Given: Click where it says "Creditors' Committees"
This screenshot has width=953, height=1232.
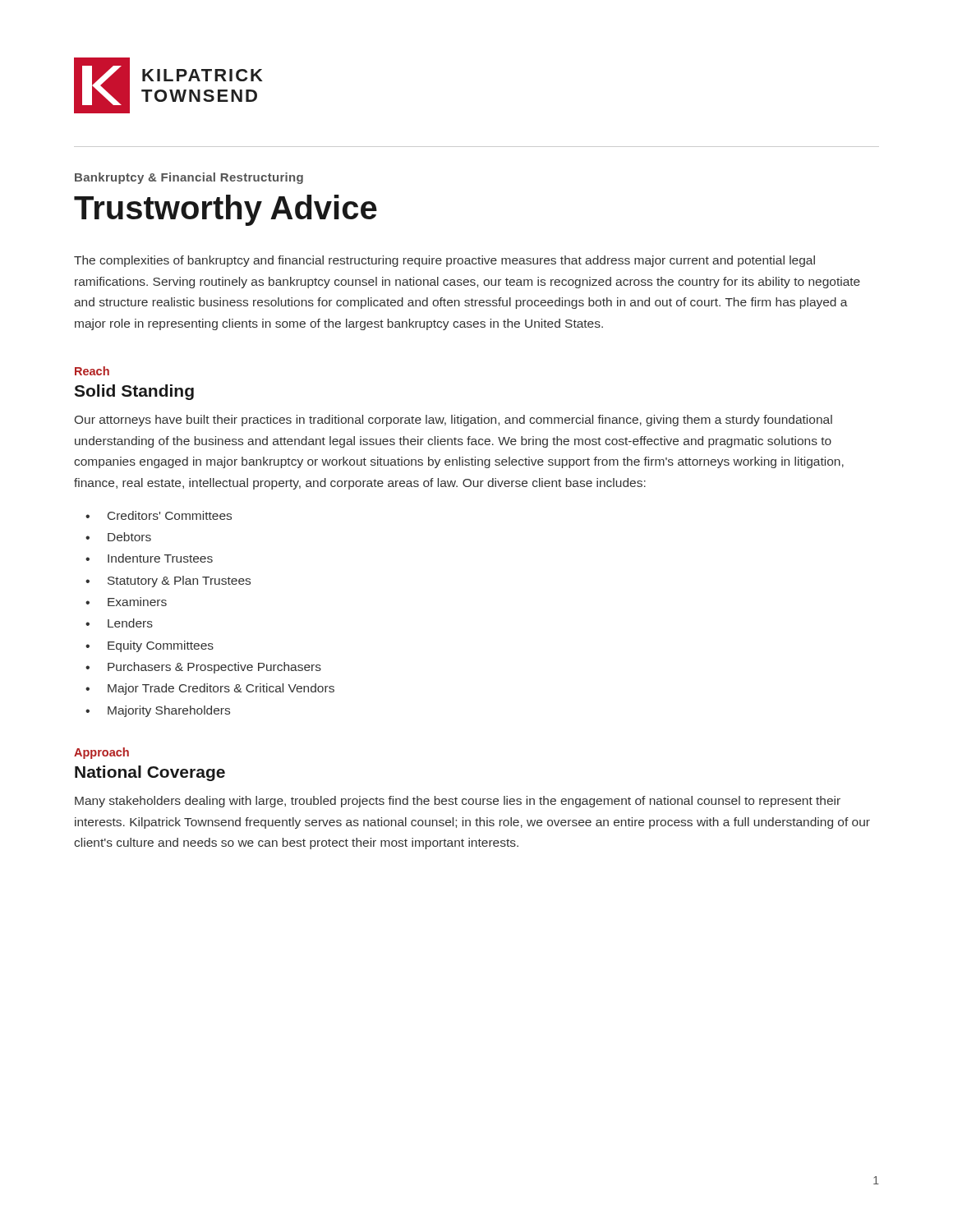Looking at the screenshot, I should tap(170, 515).
